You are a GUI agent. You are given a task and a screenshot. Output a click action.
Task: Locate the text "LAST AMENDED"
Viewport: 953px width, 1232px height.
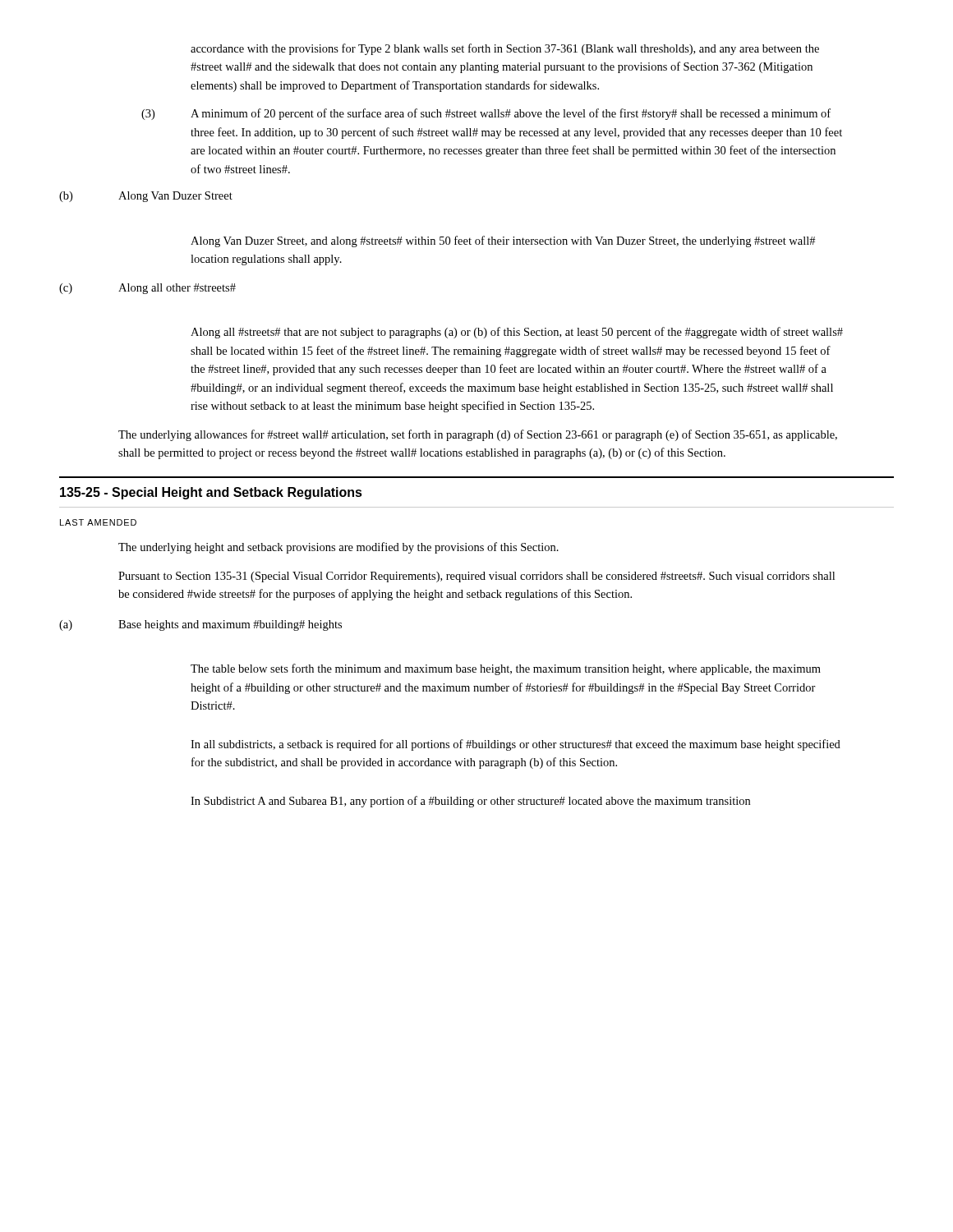click(98, 522)
